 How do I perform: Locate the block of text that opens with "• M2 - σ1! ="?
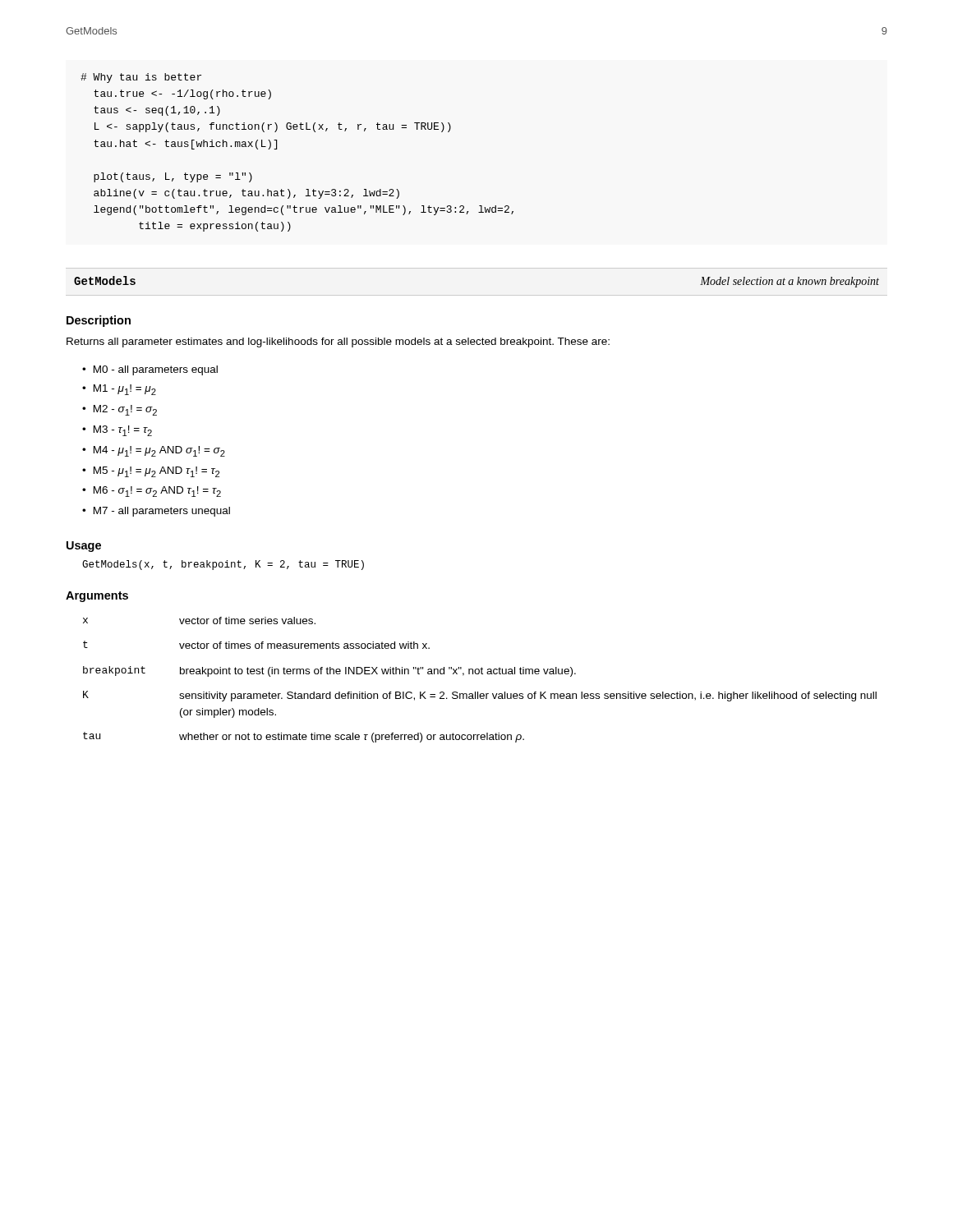tap(120, 410)
